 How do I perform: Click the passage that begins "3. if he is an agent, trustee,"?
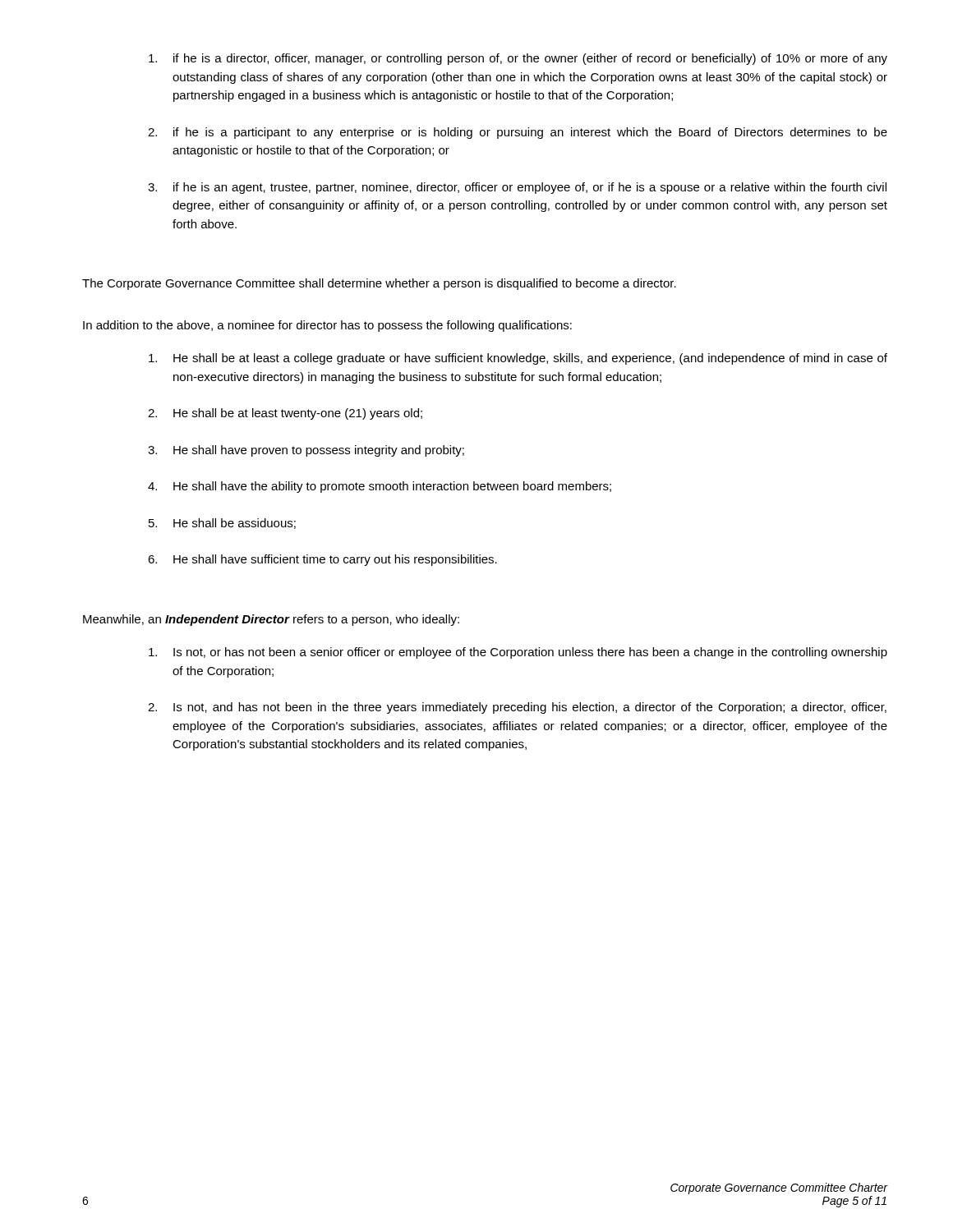[518, 205]
